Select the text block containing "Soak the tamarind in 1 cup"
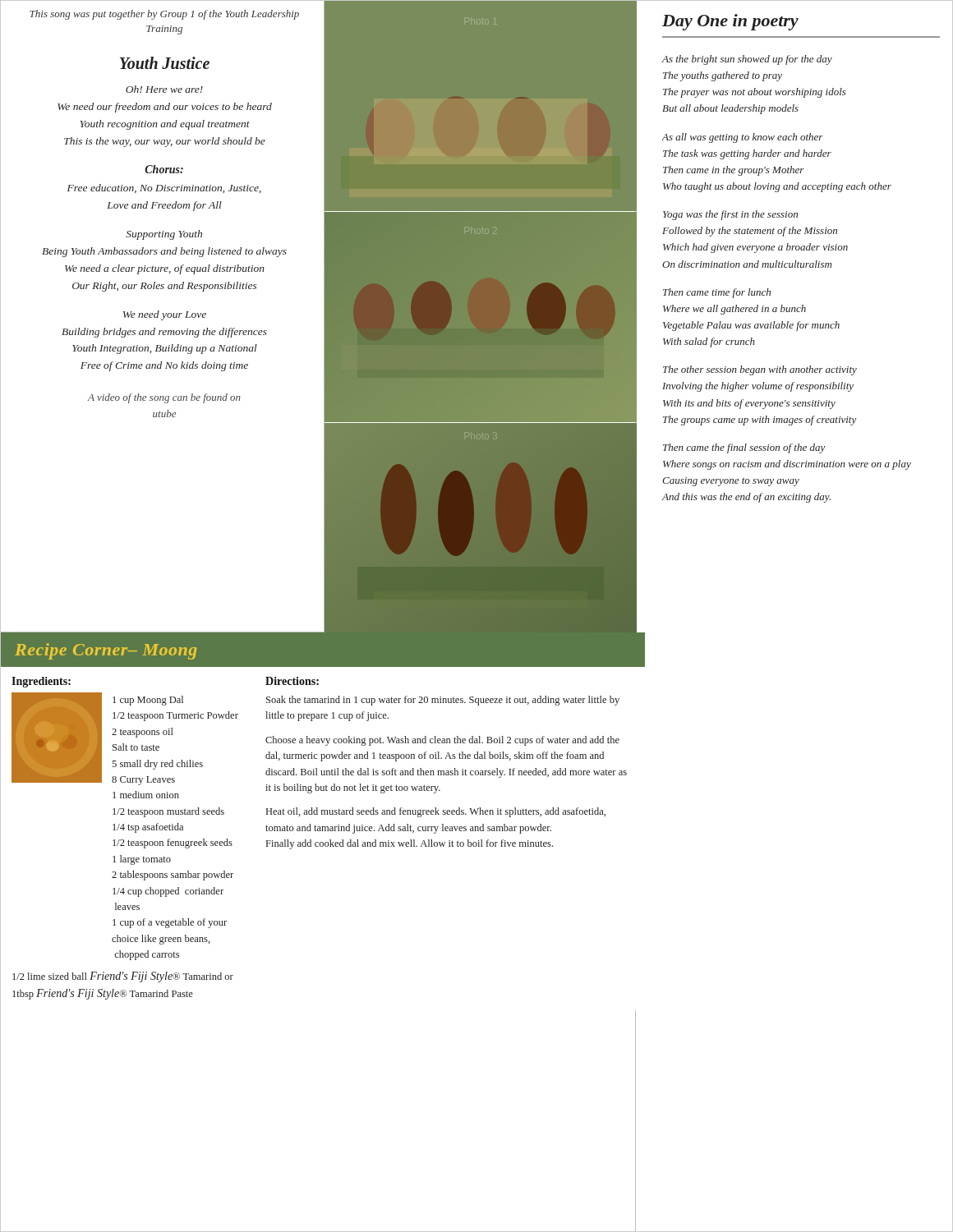953x1232 pixels. click(449, 772)
